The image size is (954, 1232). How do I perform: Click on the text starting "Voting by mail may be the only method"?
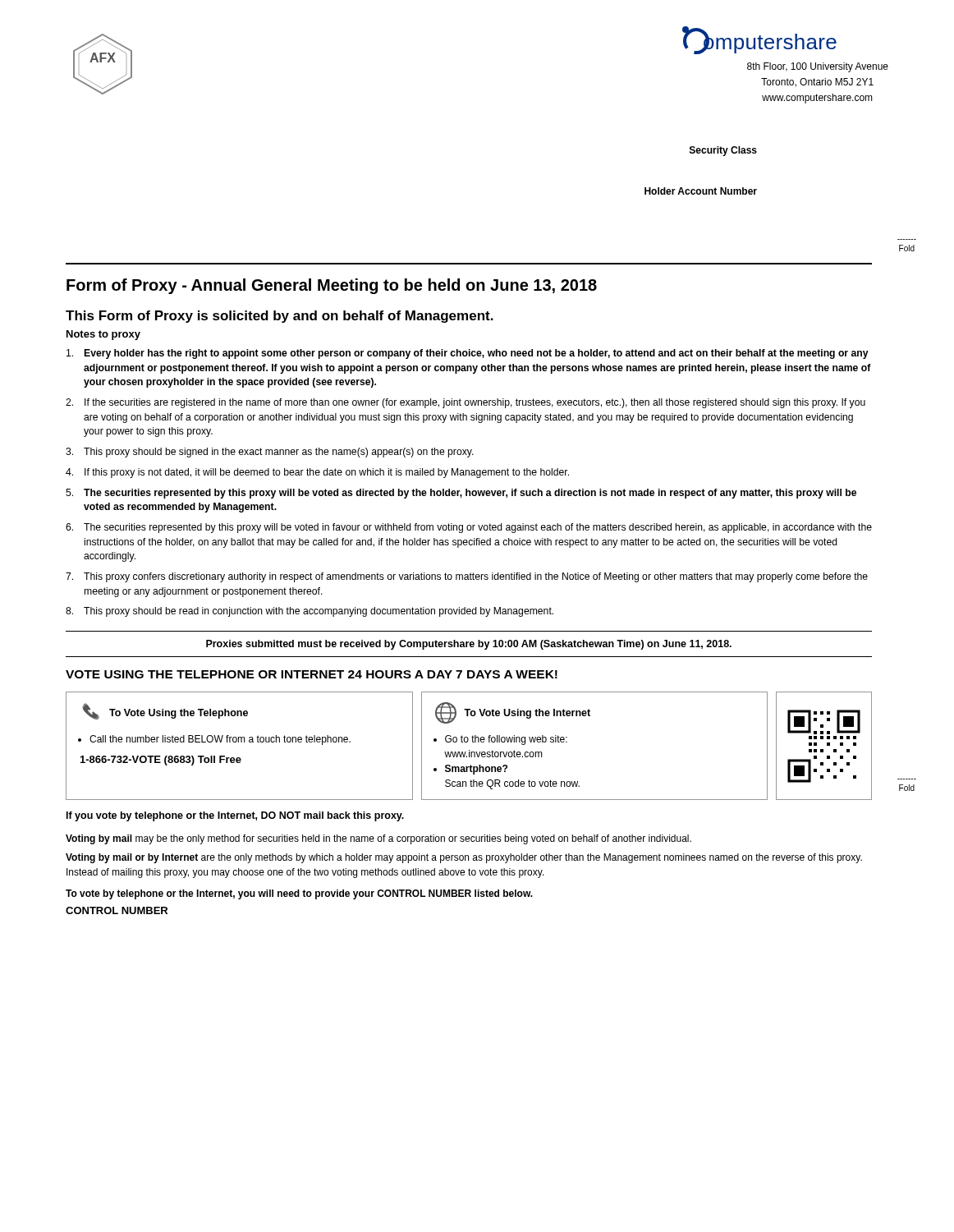click(x=379, y=839)
